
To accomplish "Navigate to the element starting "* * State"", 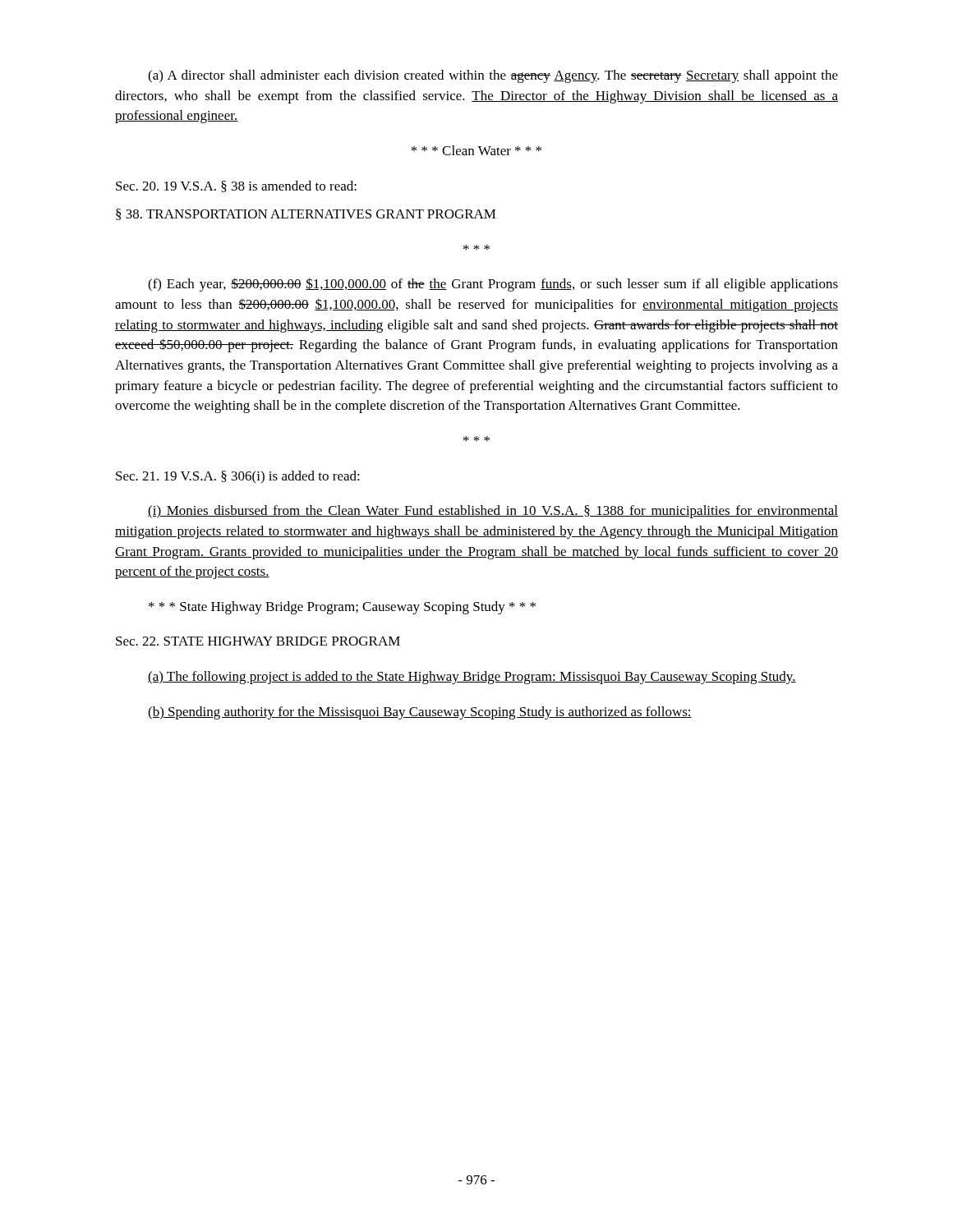I will click(342, 606).
